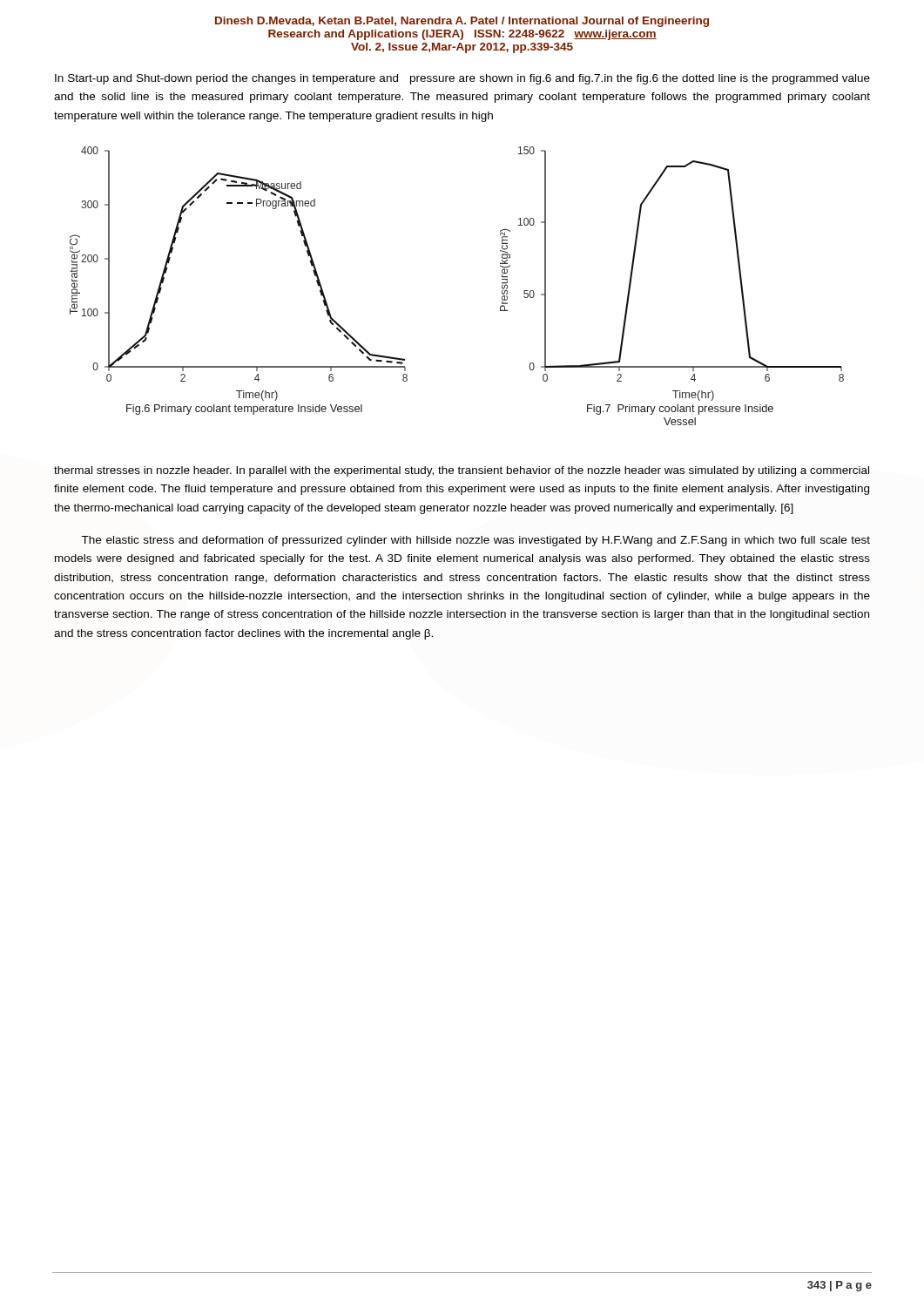Find the block on this page that starts "The elastic stress and deformation"
924x1307 pixels.
click(x=462, y=586)
